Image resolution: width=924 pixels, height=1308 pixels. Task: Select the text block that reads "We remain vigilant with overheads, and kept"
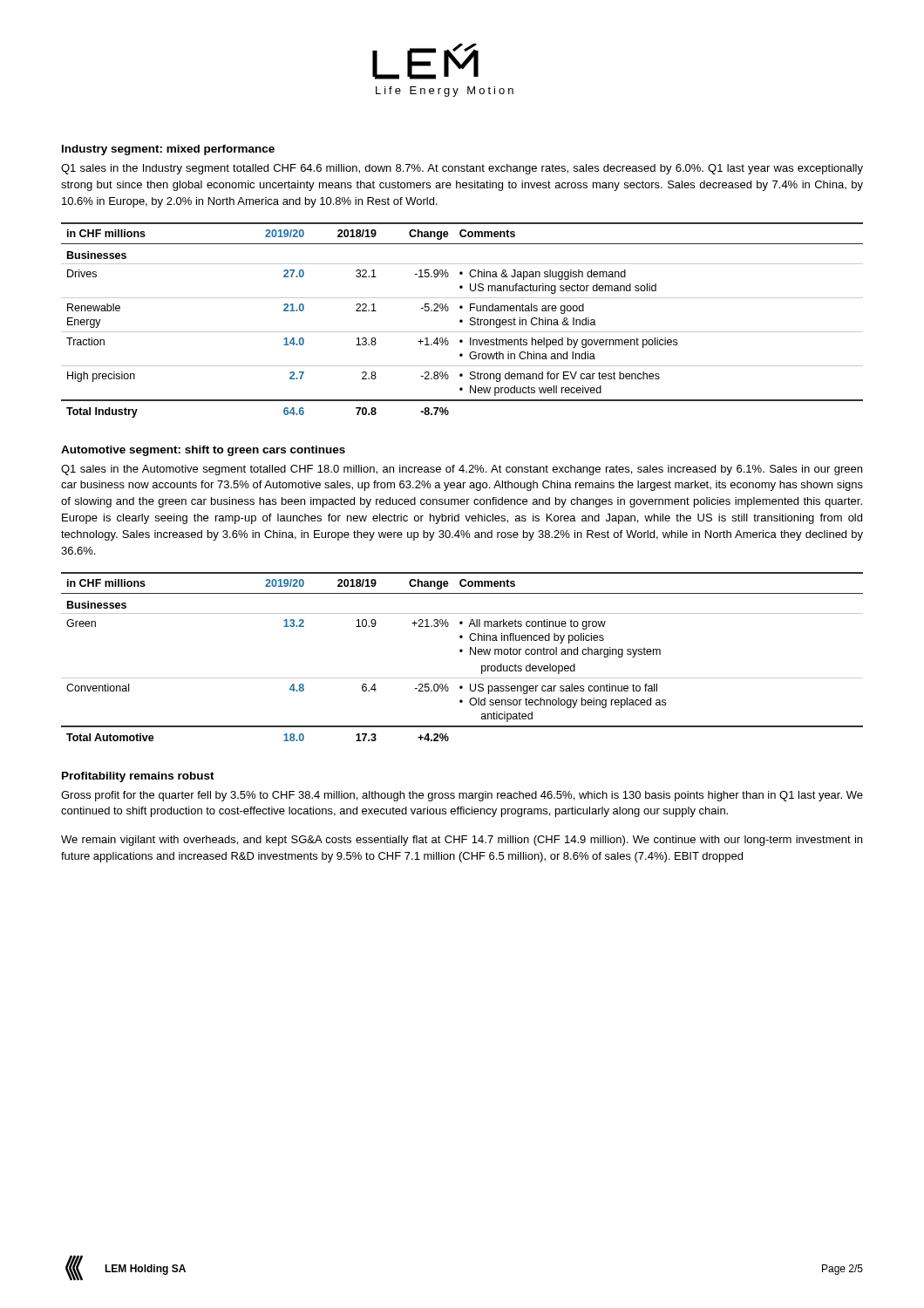pyautogui.click(x=462, y=848)
